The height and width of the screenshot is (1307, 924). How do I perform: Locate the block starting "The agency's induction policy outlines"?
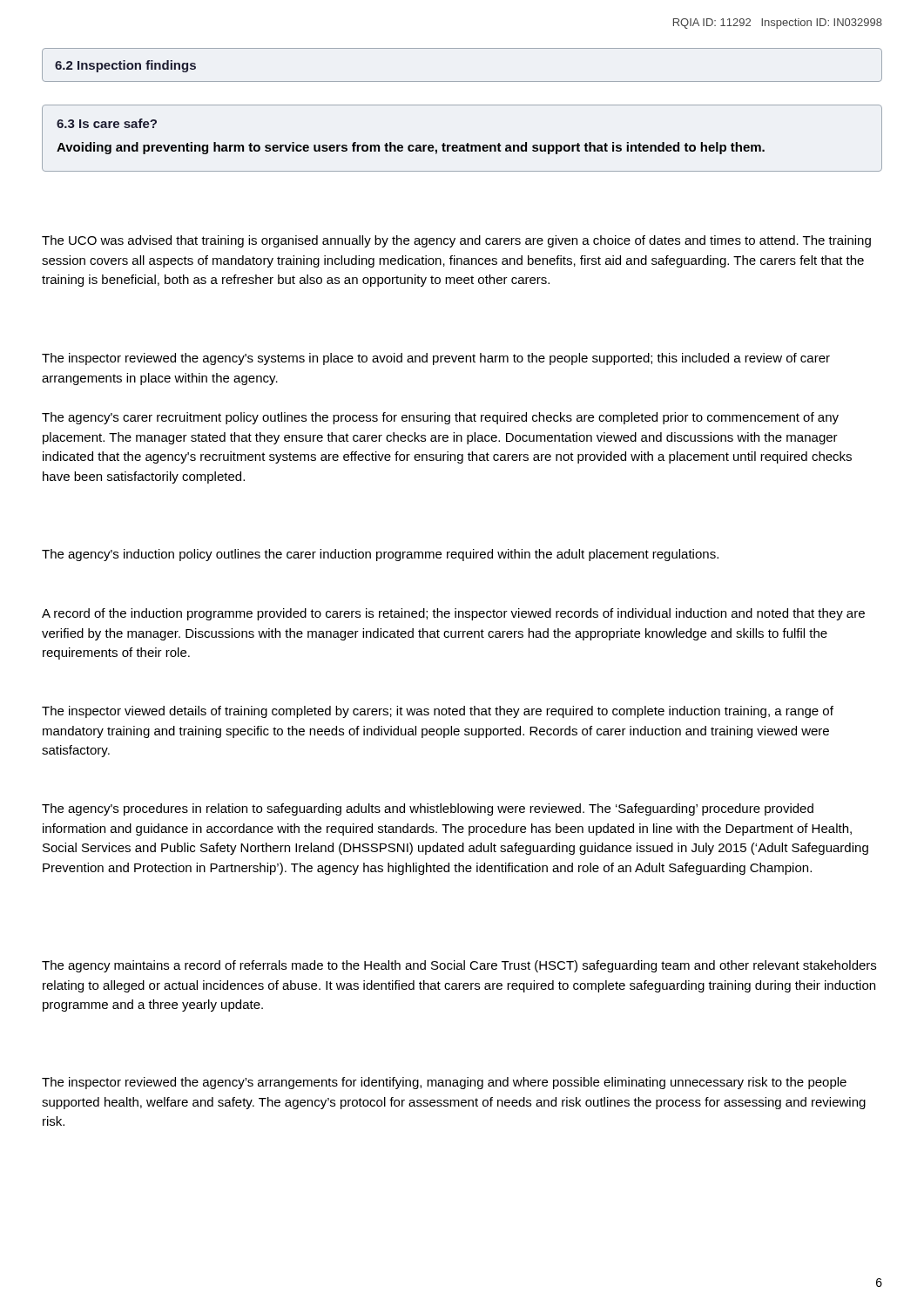coord(381,554)
